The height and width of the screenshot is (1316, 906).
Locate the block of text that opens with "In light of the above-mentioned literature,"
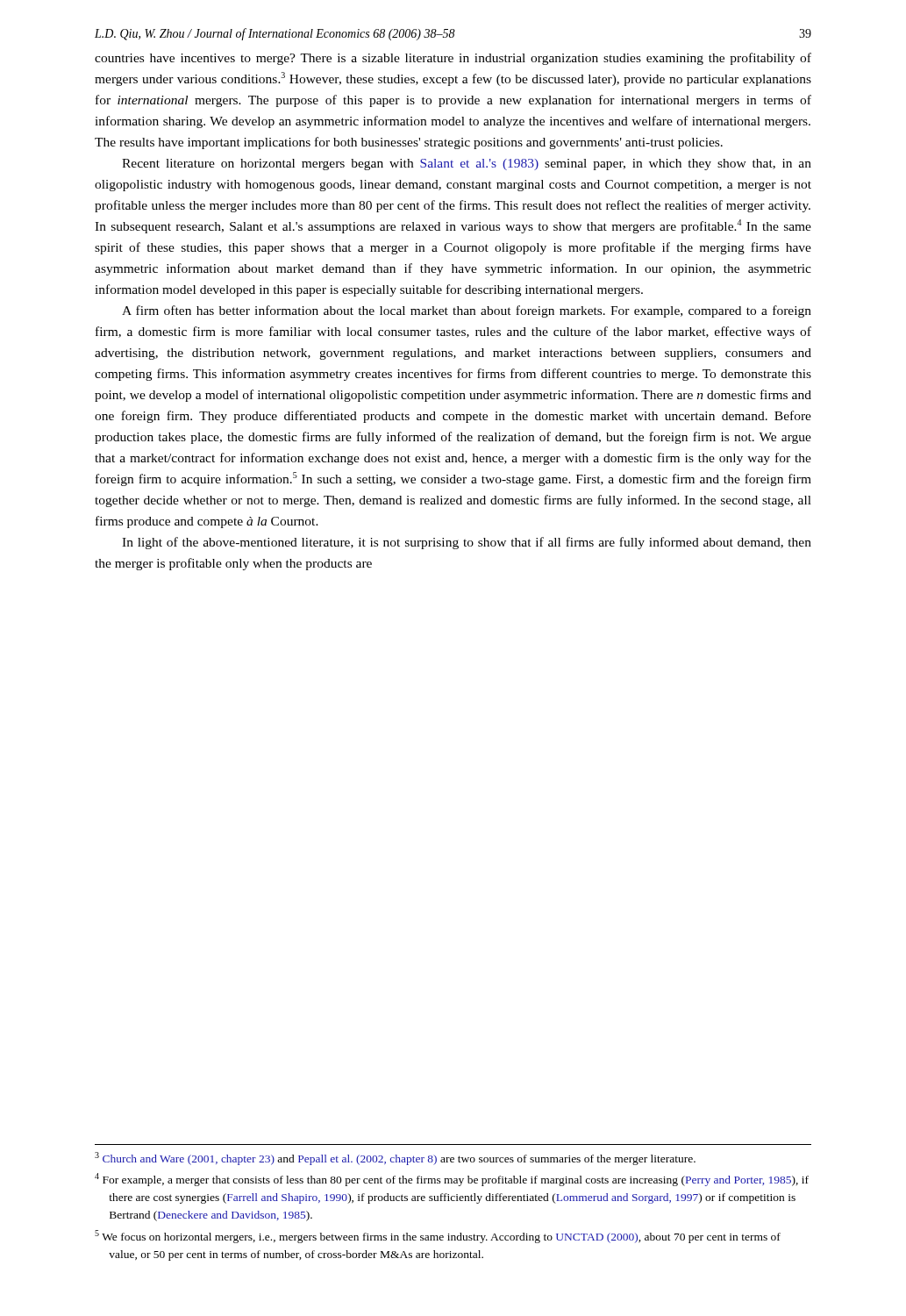tap(453, 553)
